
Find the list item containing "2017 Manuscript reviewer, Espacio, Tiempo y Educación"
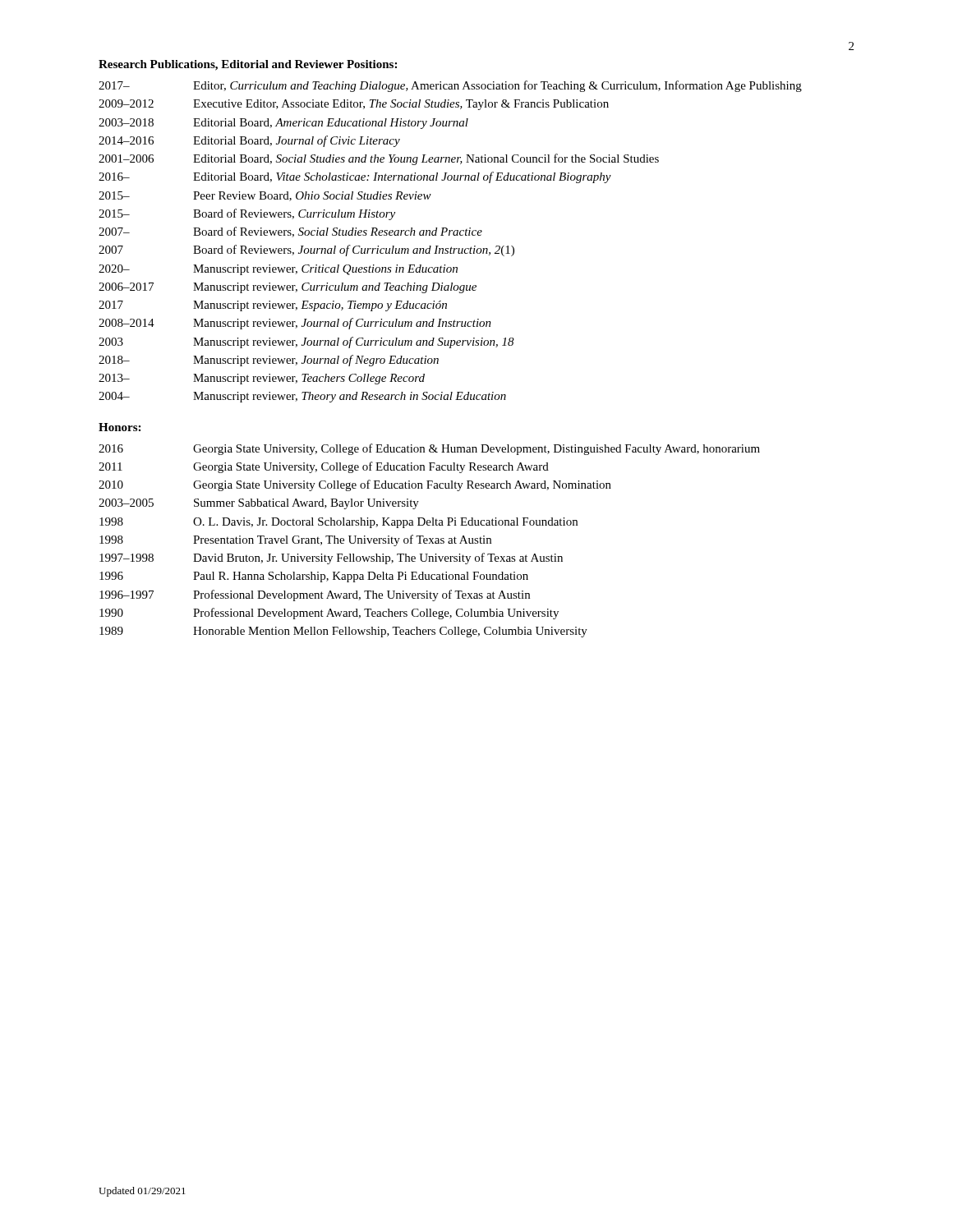tap(273, 306)
